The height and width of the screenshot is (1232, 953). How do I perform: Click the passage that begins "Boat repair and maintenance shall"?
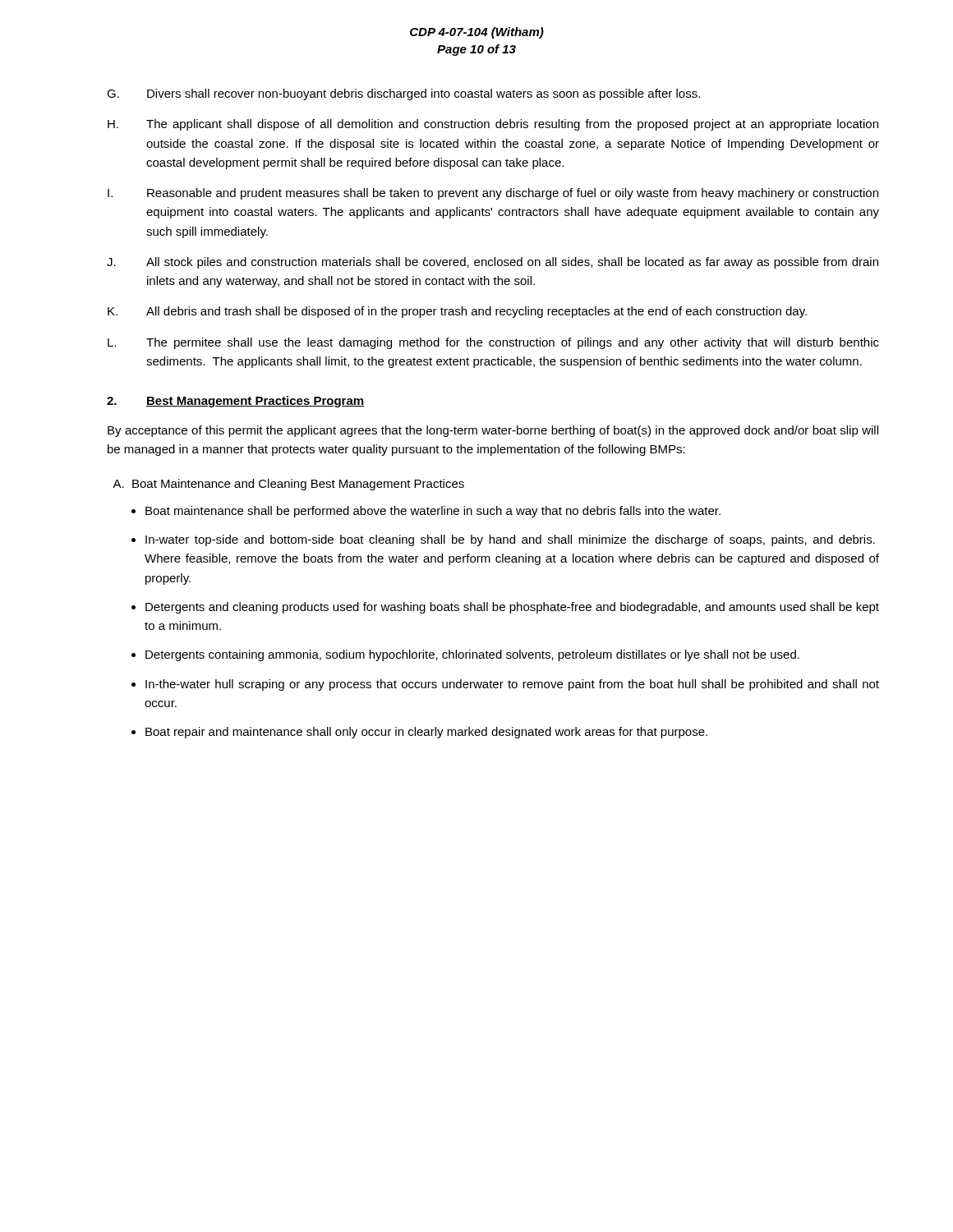click(426, 731)
